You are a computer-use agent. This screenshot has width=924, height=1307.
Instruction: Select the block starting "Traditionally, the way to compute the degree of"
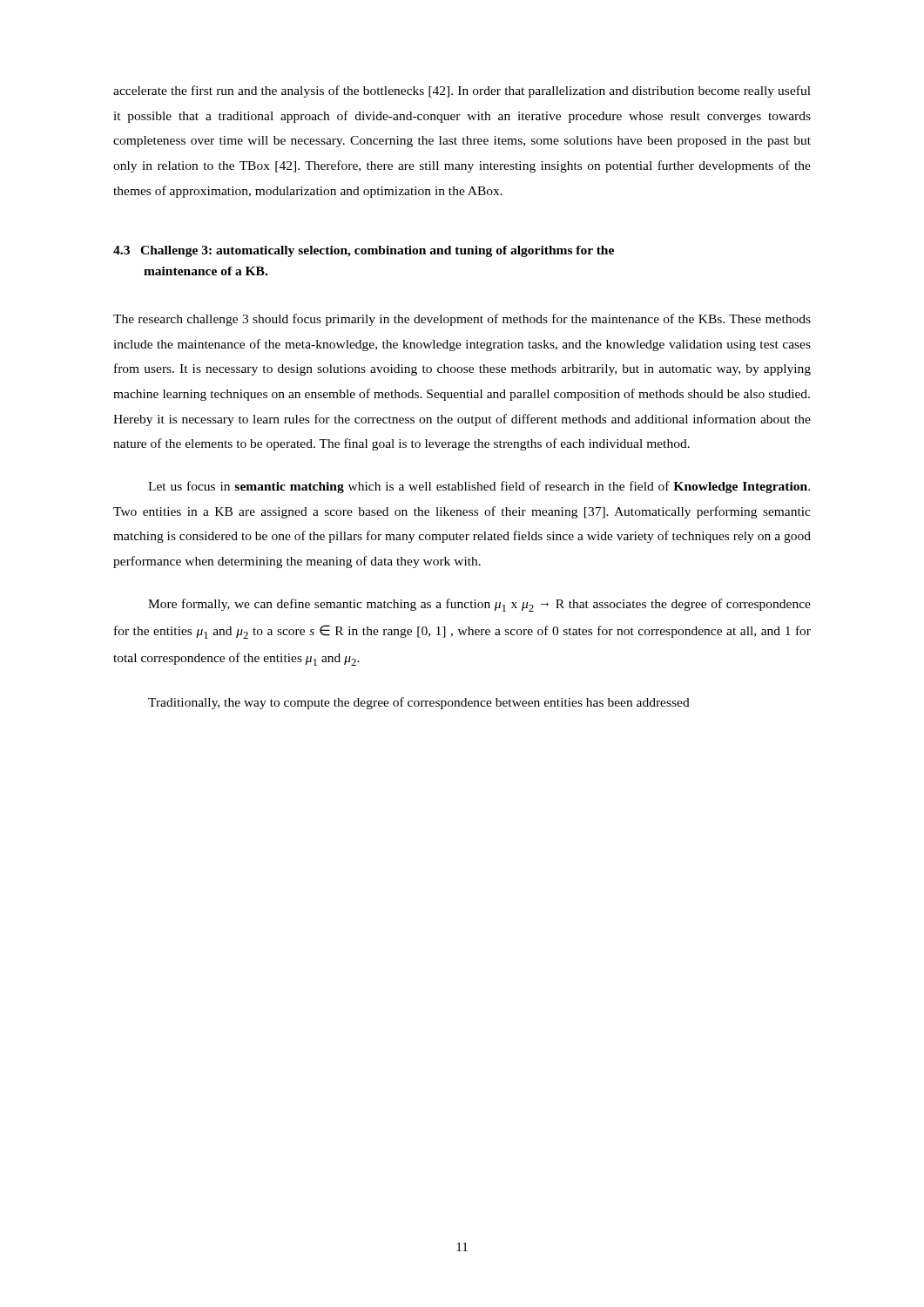(x=419, y=701)
